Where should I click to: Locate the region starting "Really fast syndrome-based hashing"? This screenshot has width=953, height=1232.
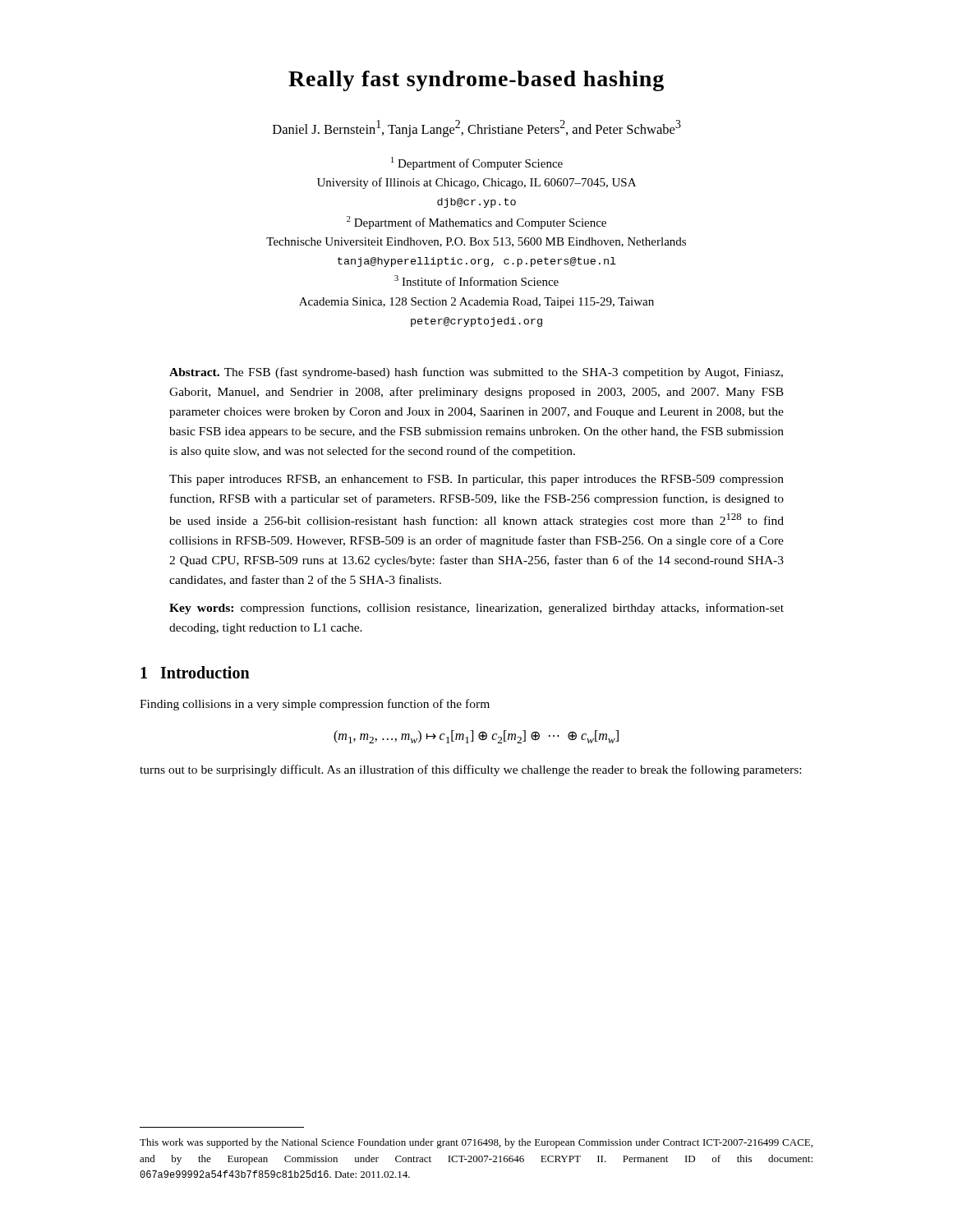pyautogui.click(x=476, y=79)
